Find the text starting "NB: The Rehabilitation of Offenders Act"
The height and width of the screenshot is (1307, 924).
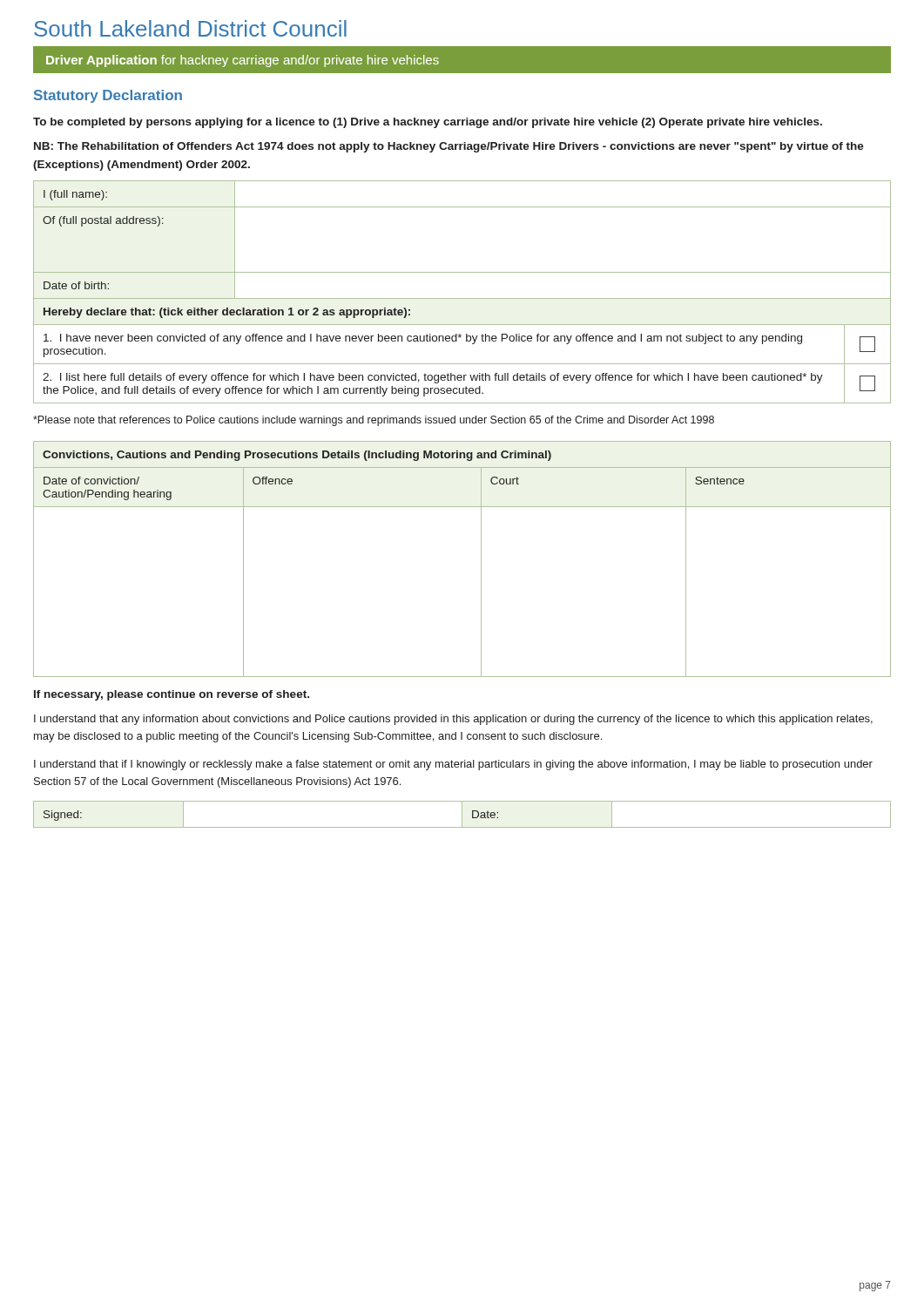448,155
